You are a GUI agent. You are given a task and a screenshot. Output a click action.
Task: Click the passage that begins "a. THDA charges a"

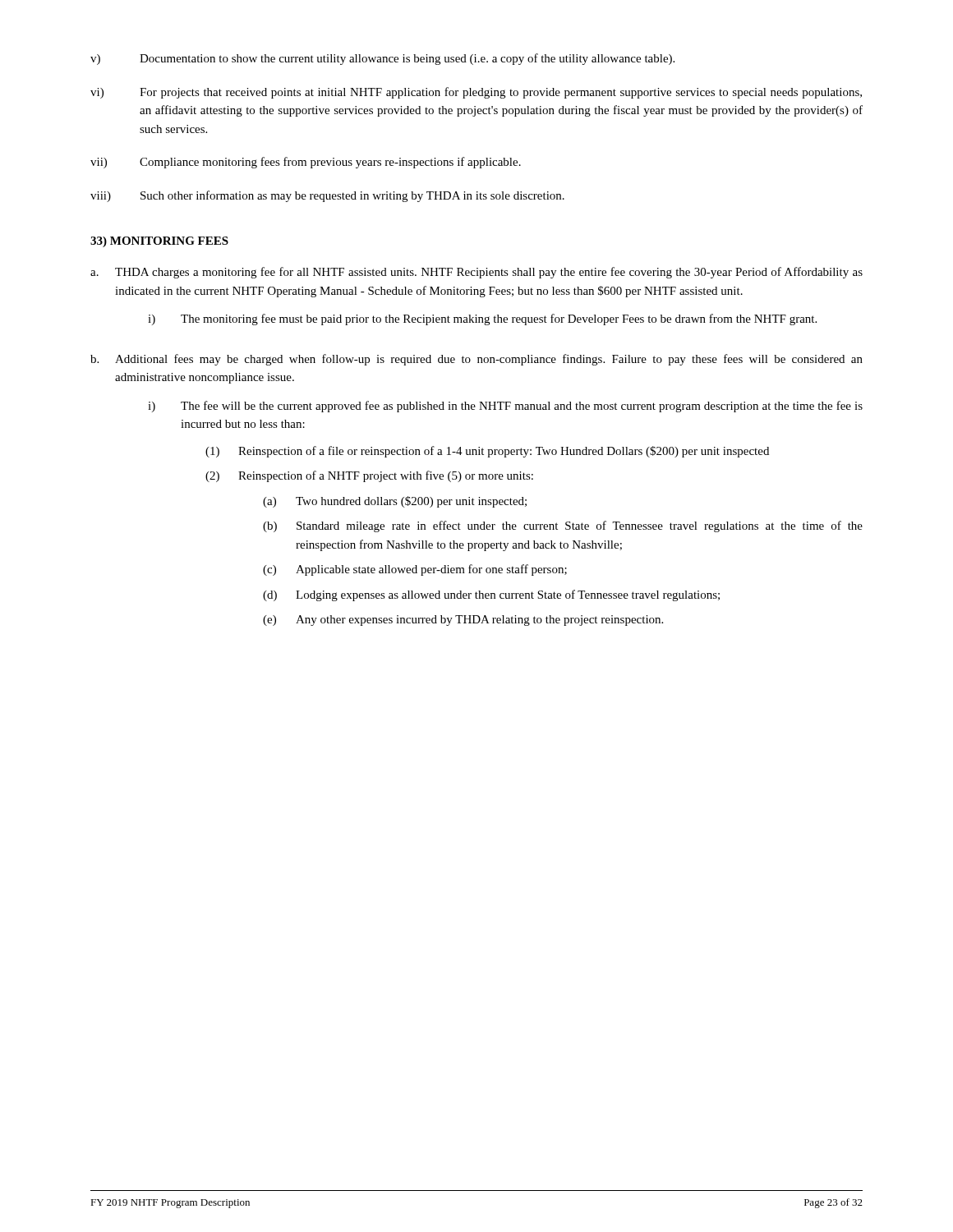[x=476, y=300]
